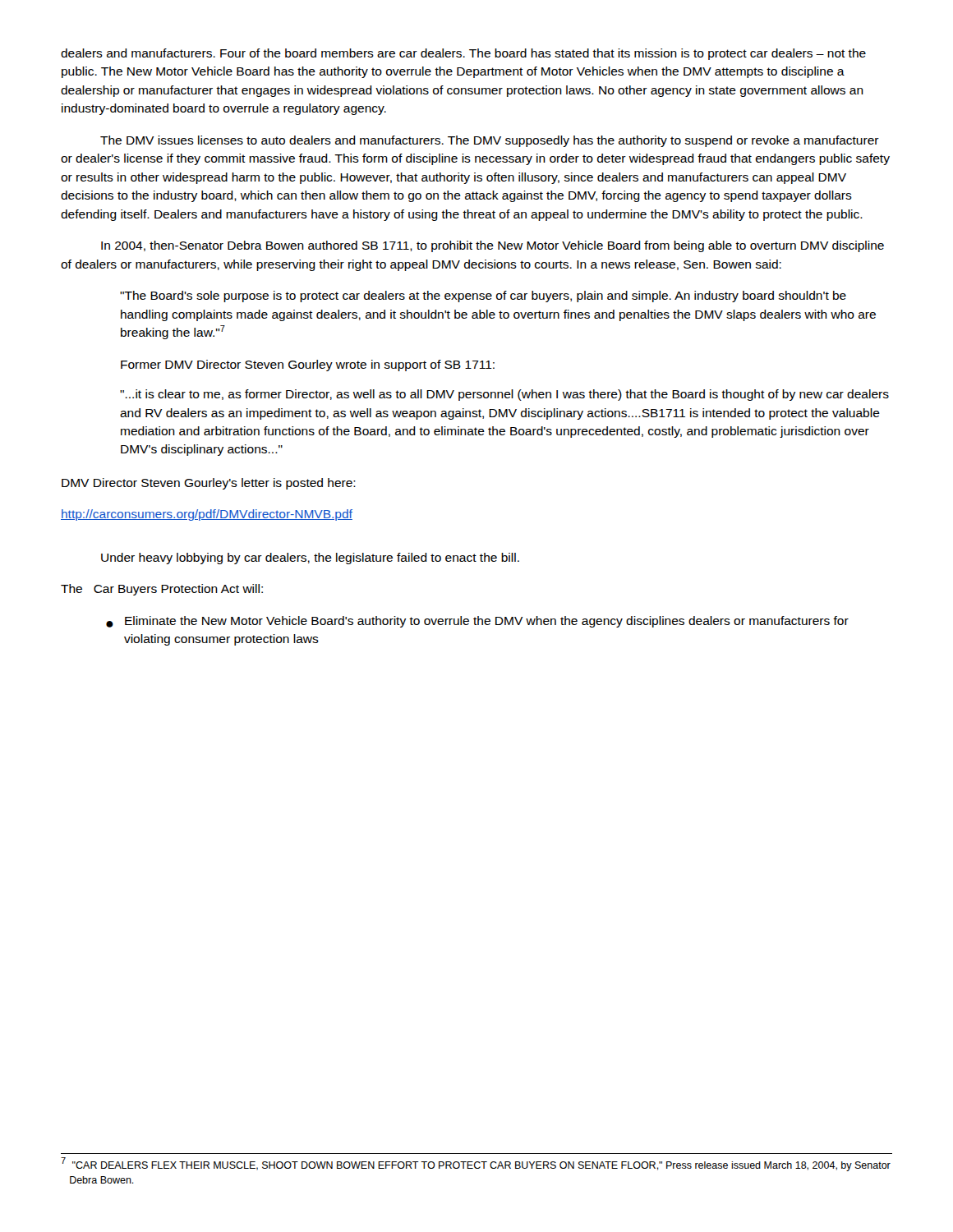This screenshot has height=1232, width=953.
Task: Navigate to the text block starting "Former DMV Director Steven"
Action: coord(308,364)
